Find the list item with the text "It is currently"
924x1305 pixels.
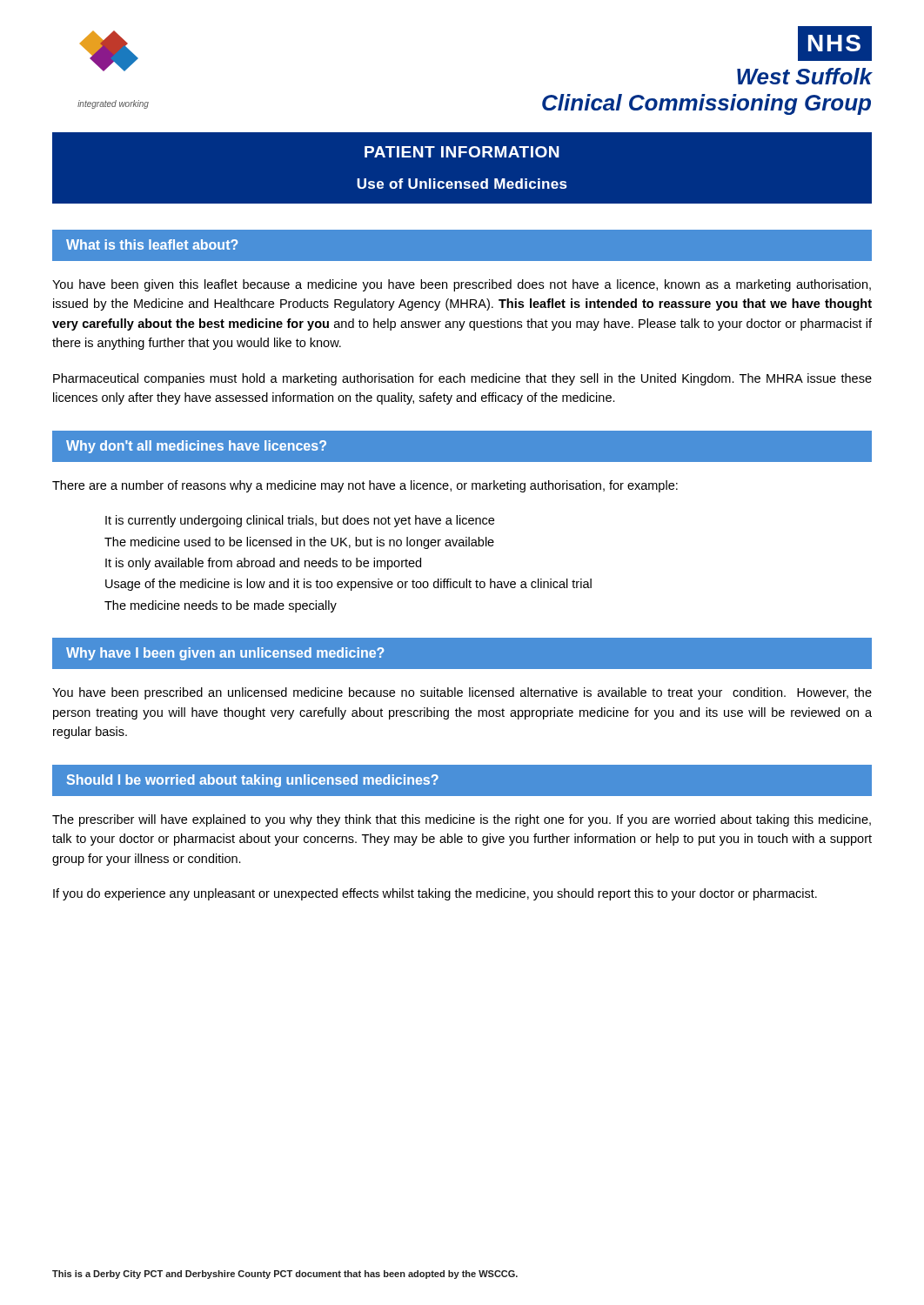[300, 520]
